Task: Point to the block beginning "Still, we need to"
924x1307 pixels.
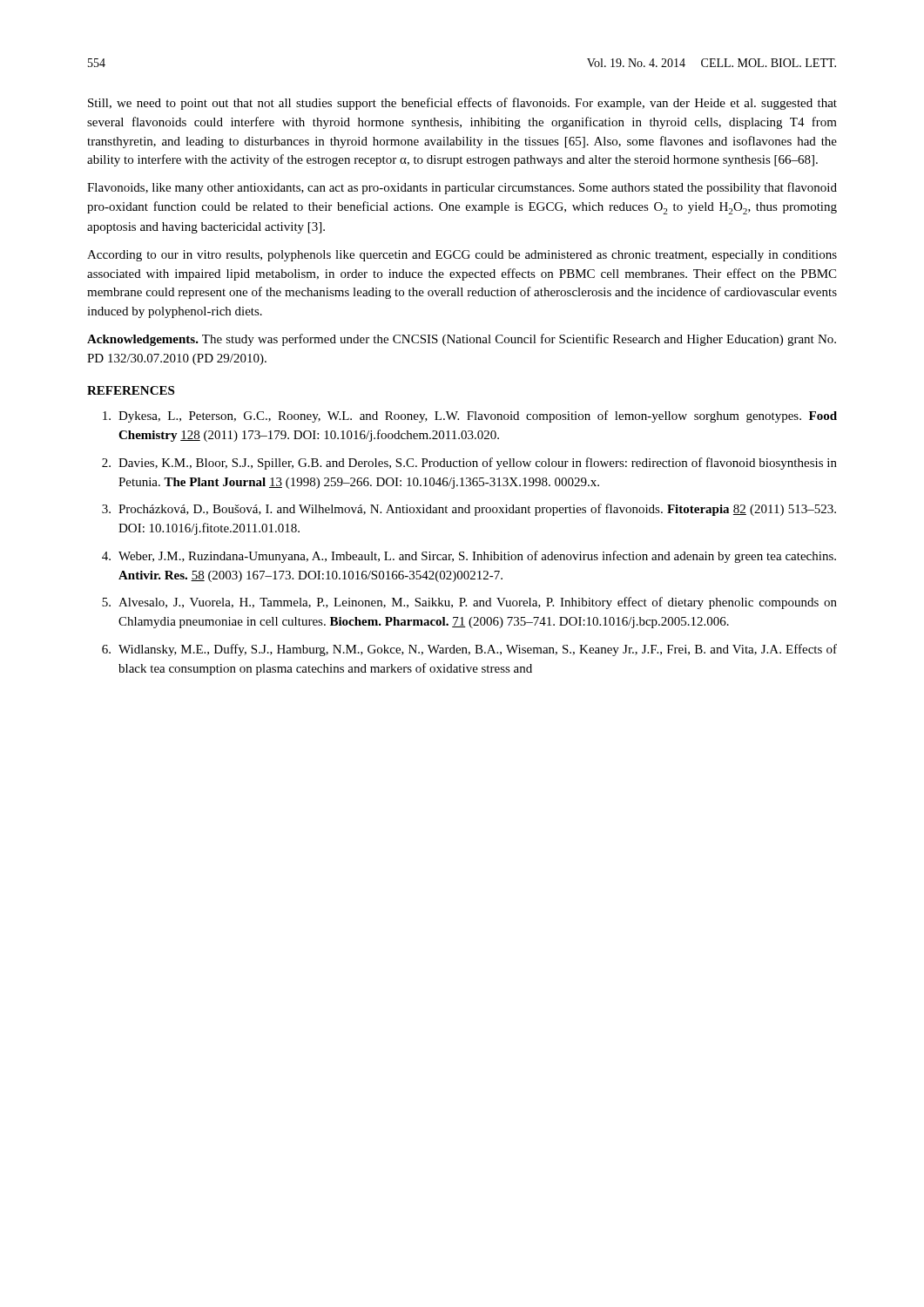Action: tap(462, 208)
